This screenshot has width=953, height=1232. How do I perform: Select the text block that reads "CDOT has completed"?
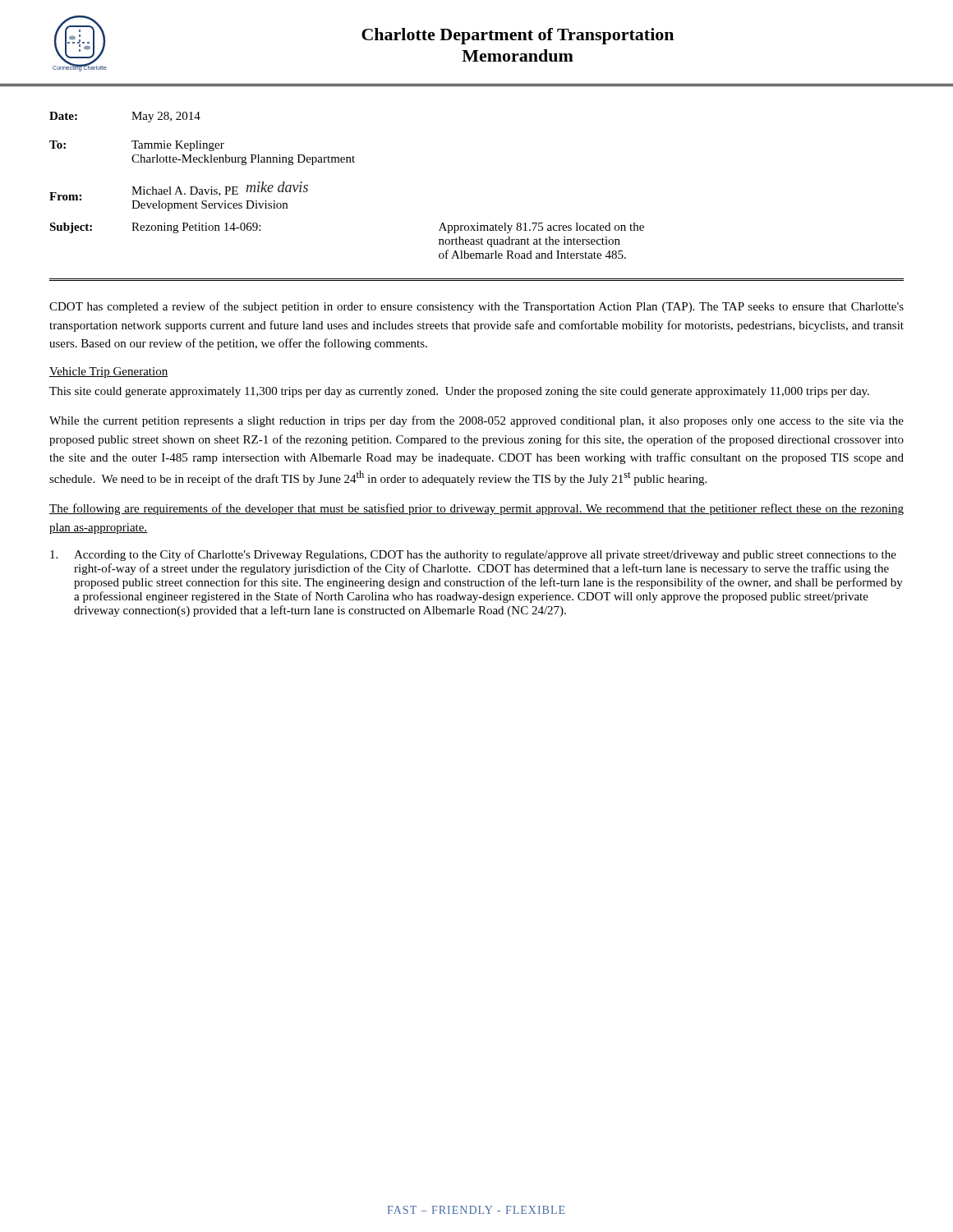[476, 325]
